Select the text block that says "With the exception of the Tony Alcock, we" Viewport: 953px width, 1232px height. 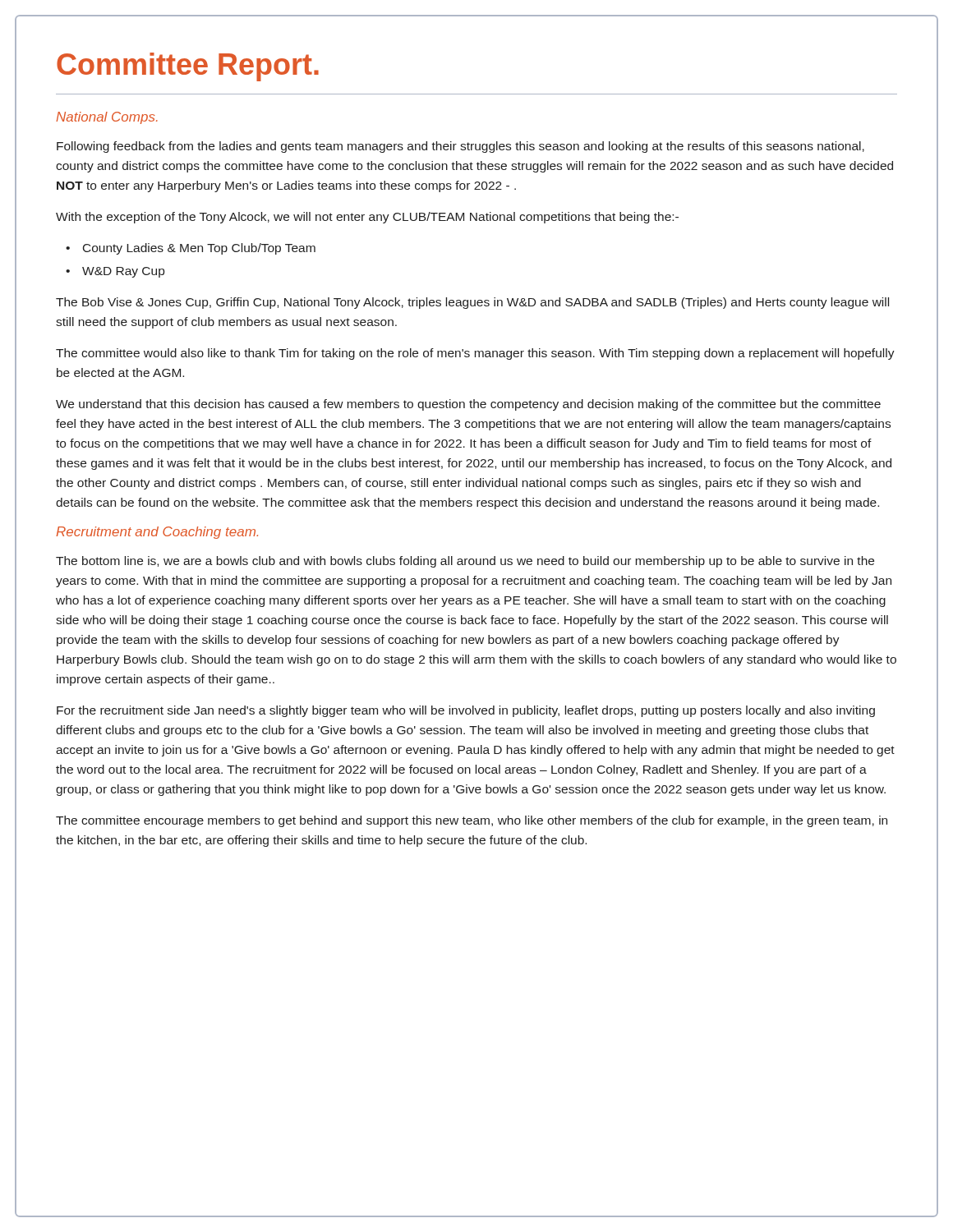tap(368, 216)
